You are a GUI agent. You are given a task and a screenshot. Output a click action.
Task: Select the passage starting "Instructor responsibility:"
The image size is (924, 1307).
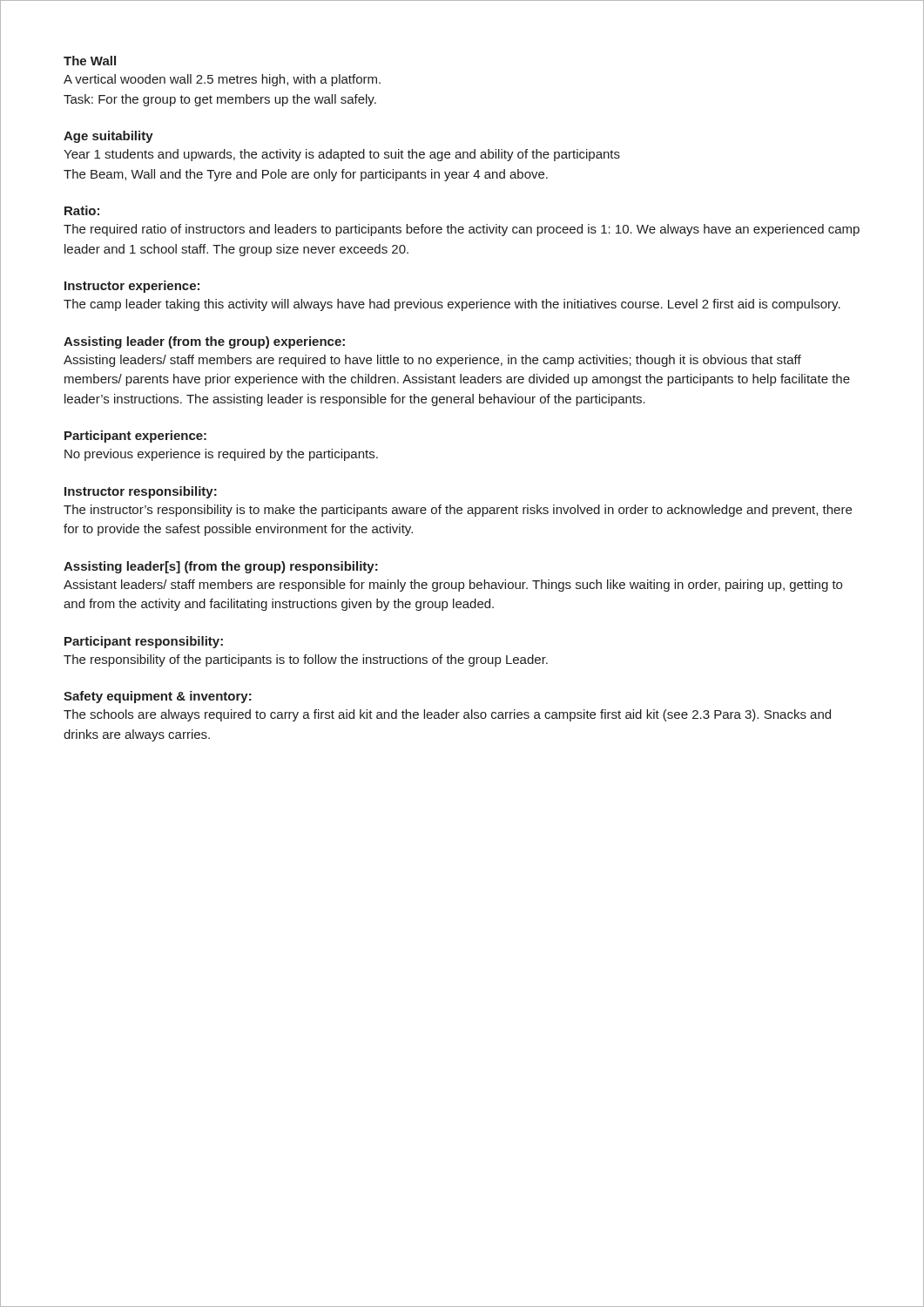pos(140,491)
